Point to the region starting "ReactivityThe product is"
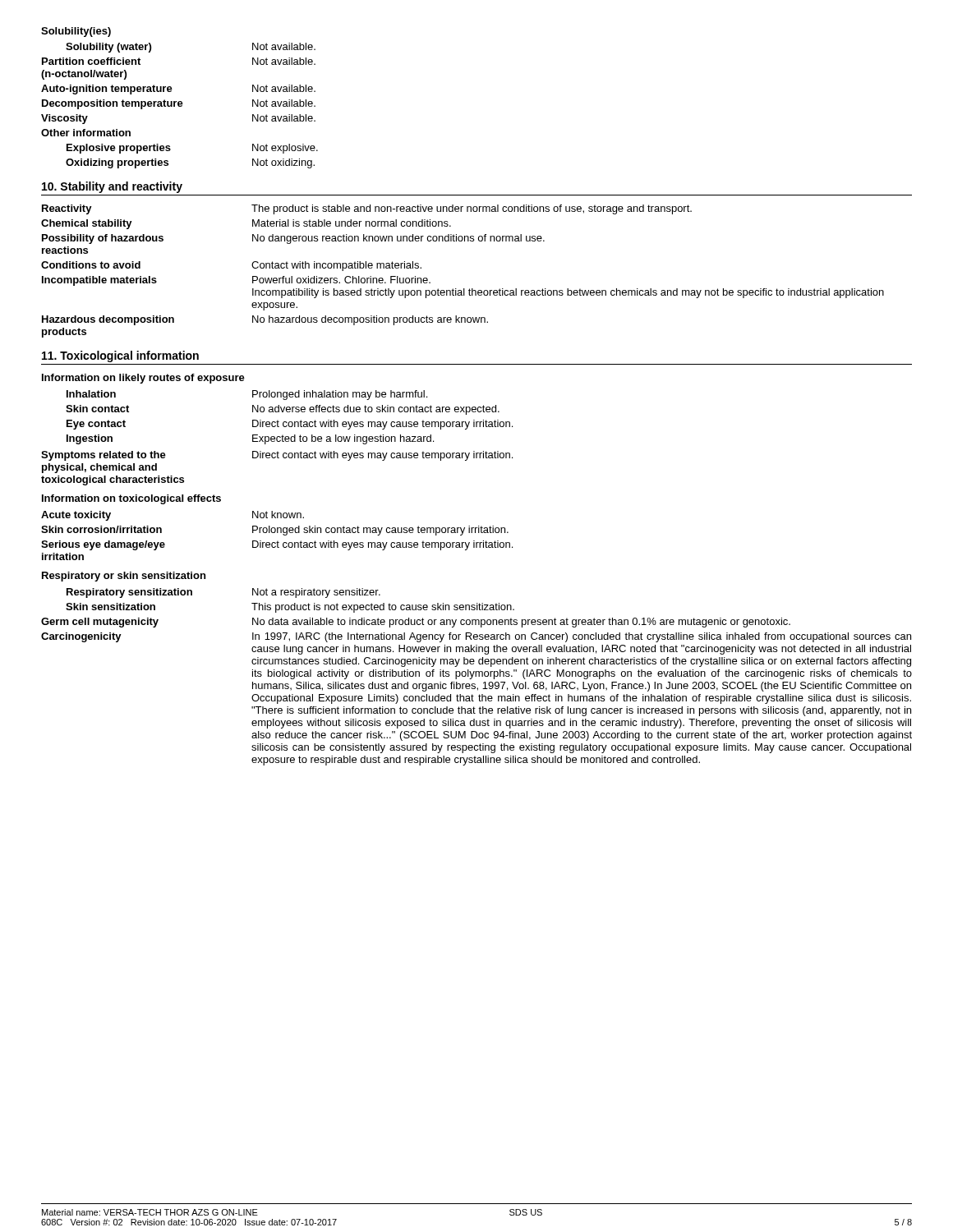Viewport: 953px width, 1232px height. (476, 208)
